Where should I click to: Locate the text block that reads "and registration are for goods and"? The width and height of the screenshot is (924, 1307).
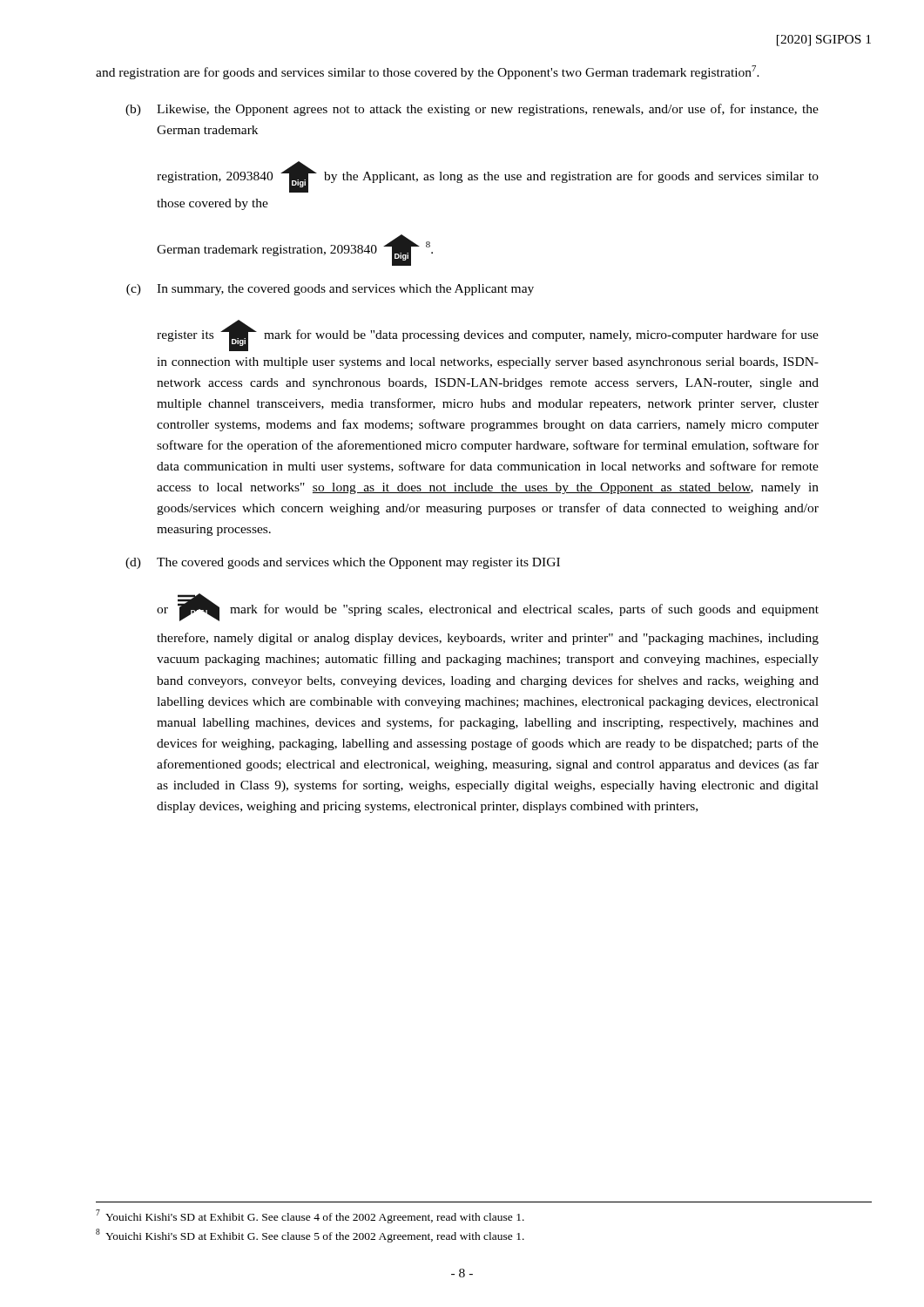pos(428,71)
